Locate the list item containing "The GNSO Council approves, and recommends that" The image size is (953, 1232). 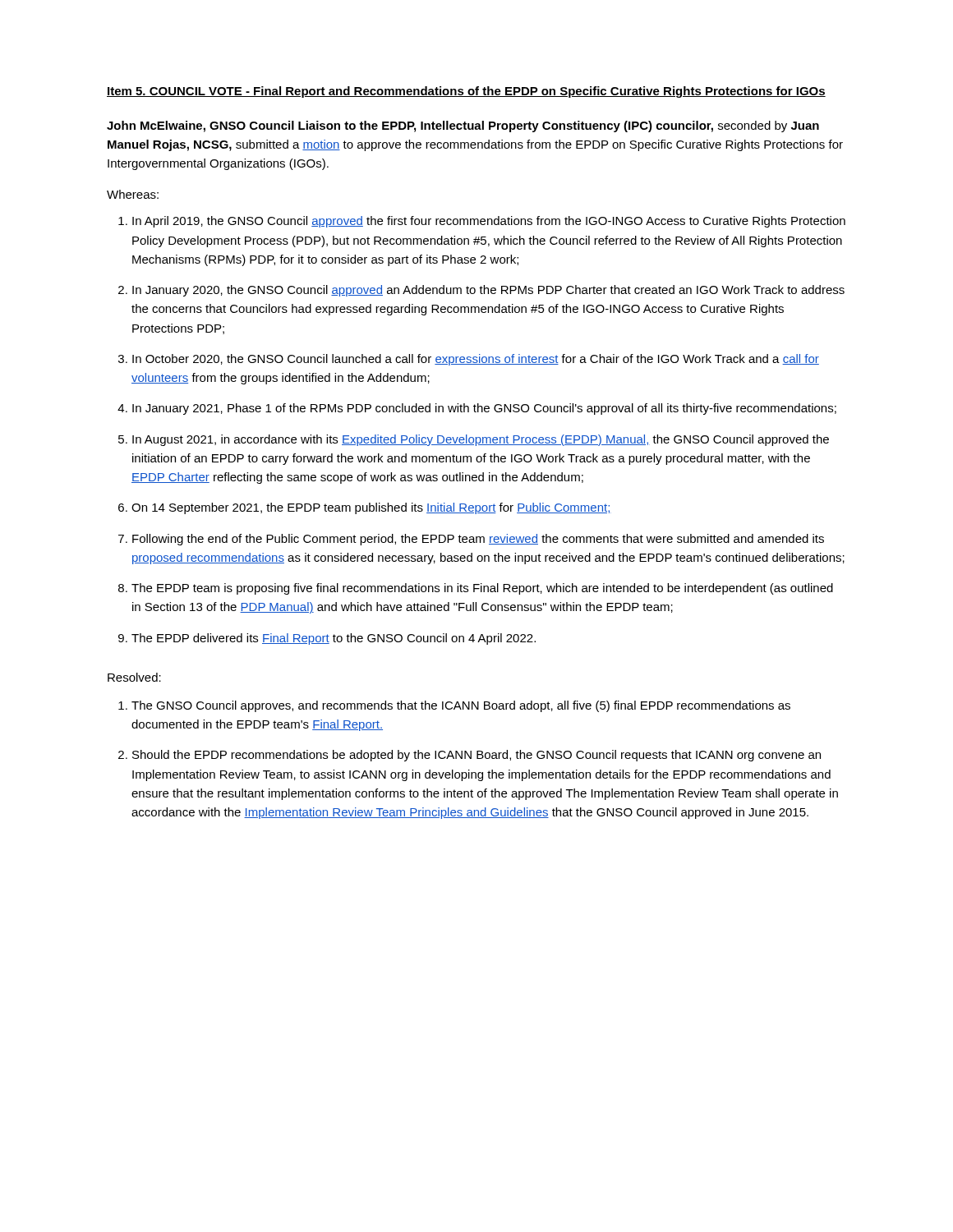click(489, 715)
